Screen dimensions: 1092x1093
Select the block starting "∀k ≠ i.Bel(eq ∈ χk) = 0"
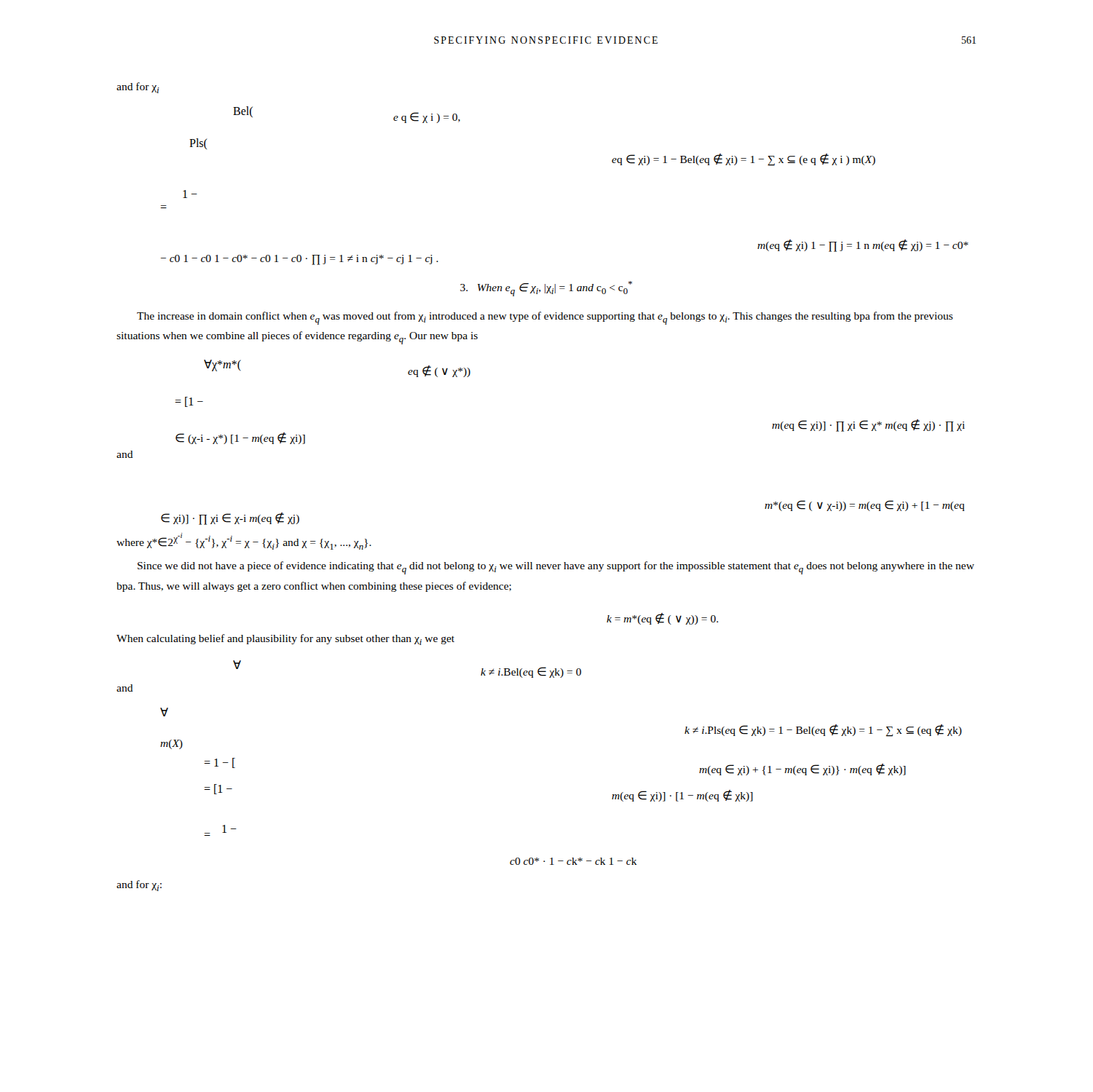point(237,669)
